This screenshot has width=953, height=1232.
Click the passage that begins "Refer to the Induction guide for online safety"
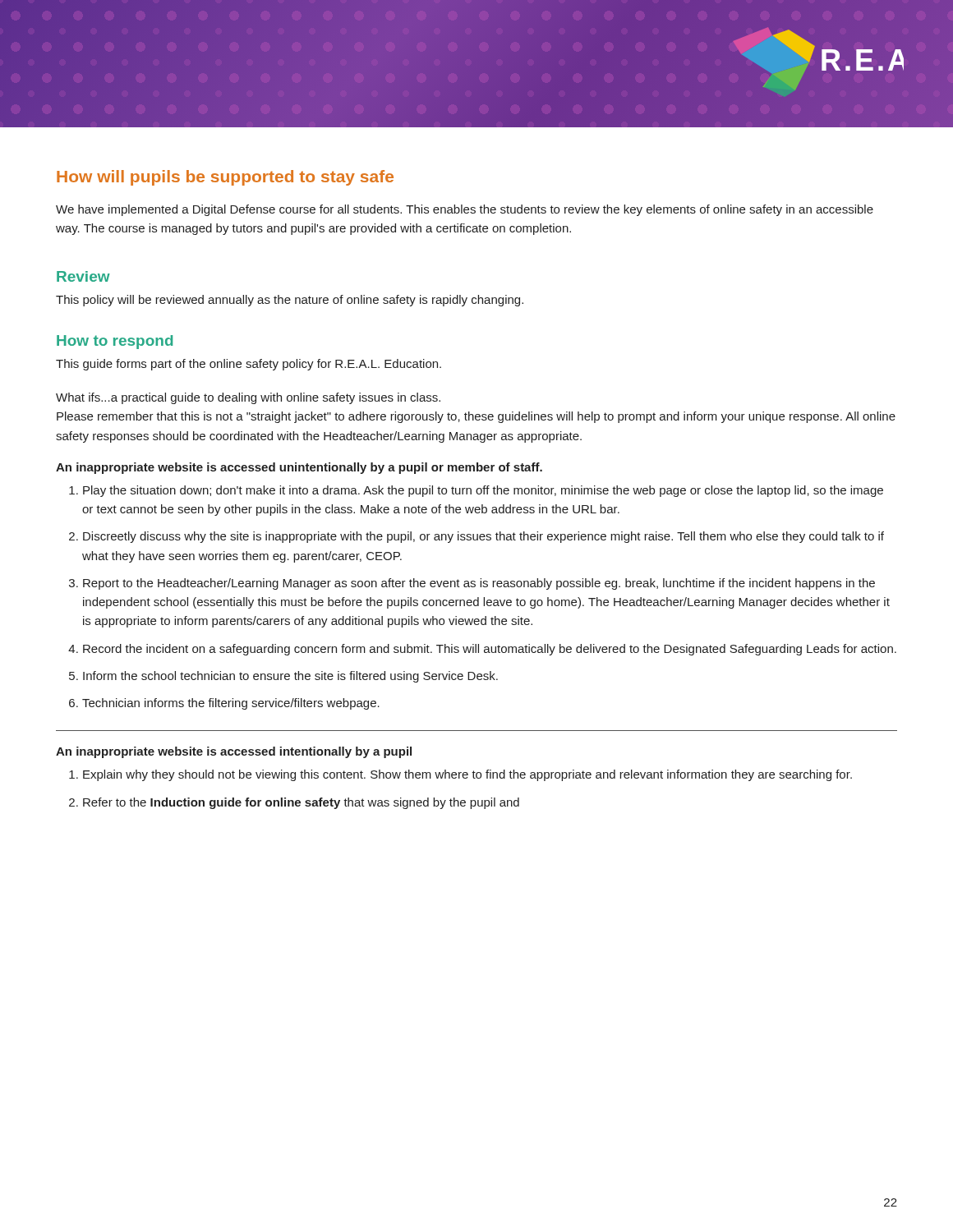pyautogui.click(x=301, y=802)
